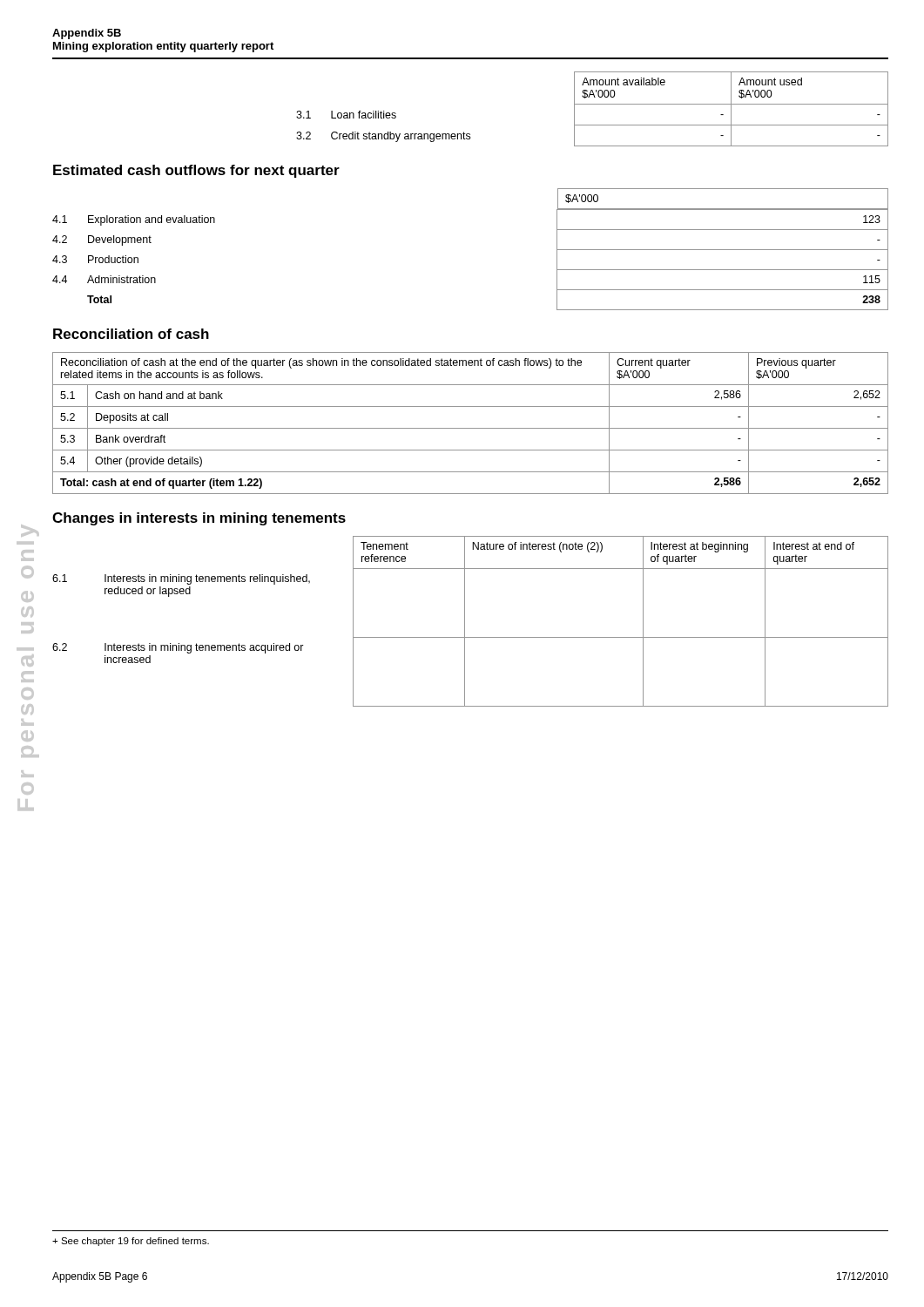Select the table that reads "Current quarter $A'000"
This screenshot has height=1307, width=924.
[470, 423]
